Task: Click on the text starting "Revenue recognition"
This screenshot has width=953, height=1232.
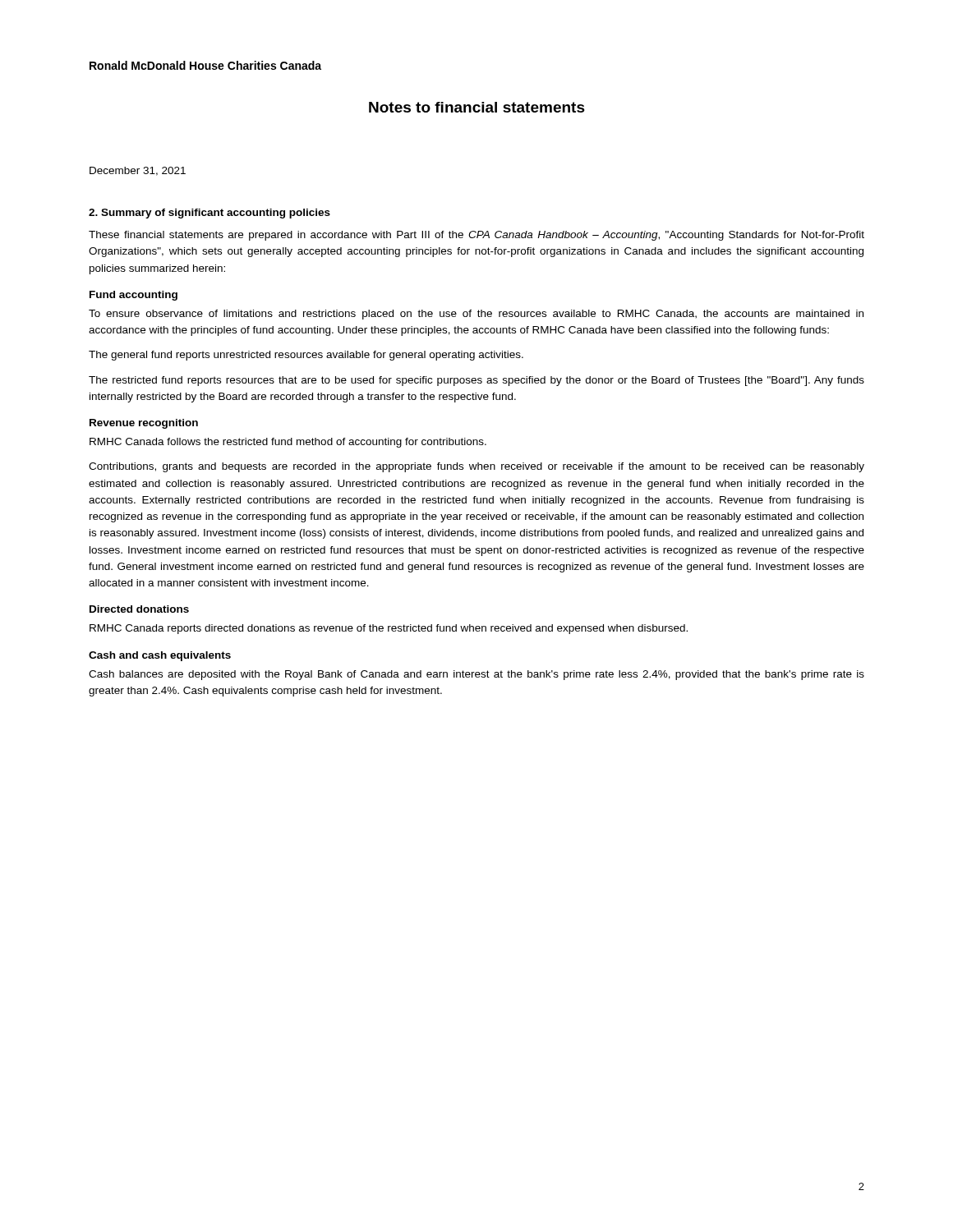Action: pyautogui.click(x=144, y=423)
